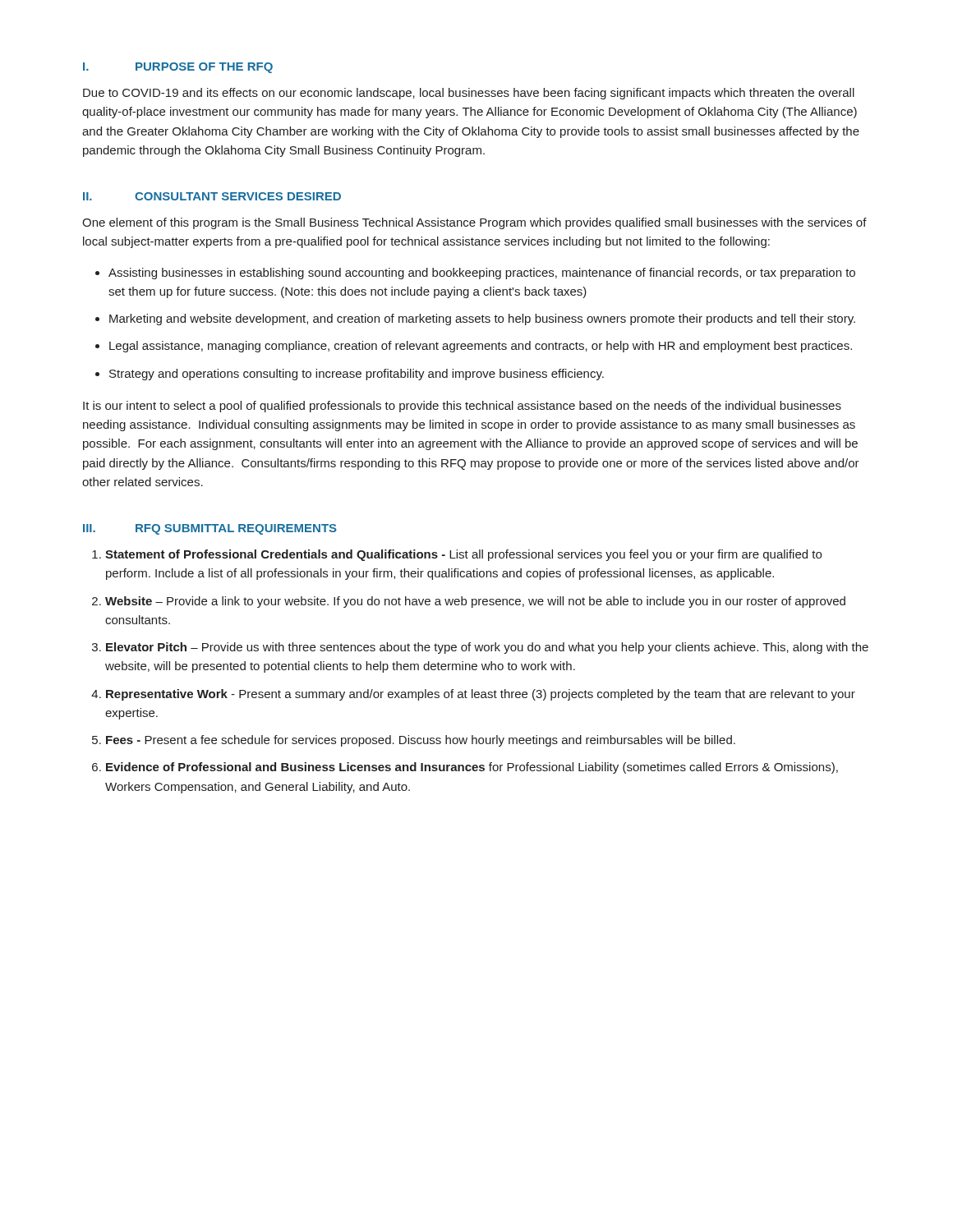This screenshot has height=1232, width=953.
Task: Find the text block starting "I. PURPOSE OF THE"
Action: (178, 66)
